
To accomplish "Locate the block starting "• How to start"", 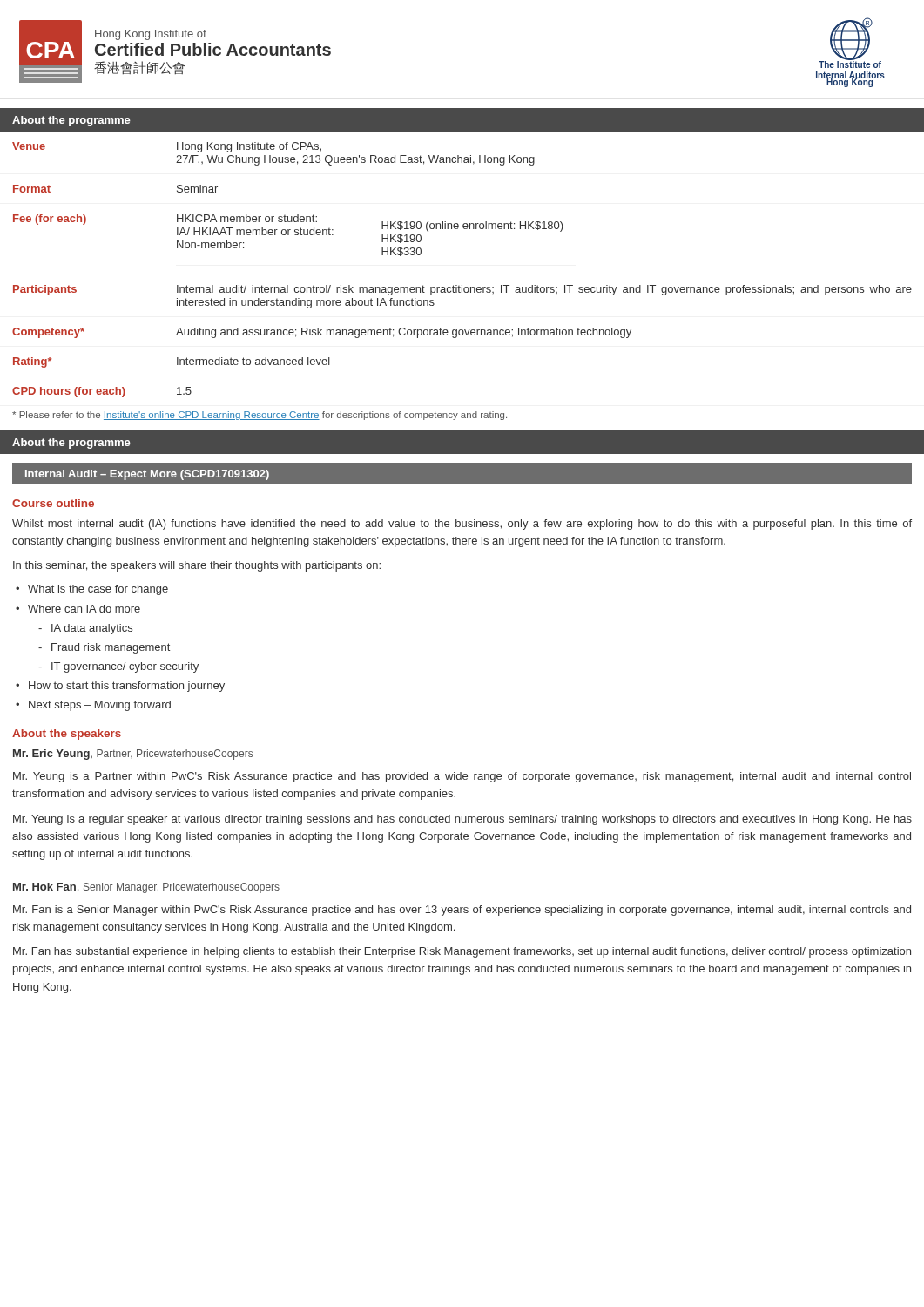I will tap(120, 686).
